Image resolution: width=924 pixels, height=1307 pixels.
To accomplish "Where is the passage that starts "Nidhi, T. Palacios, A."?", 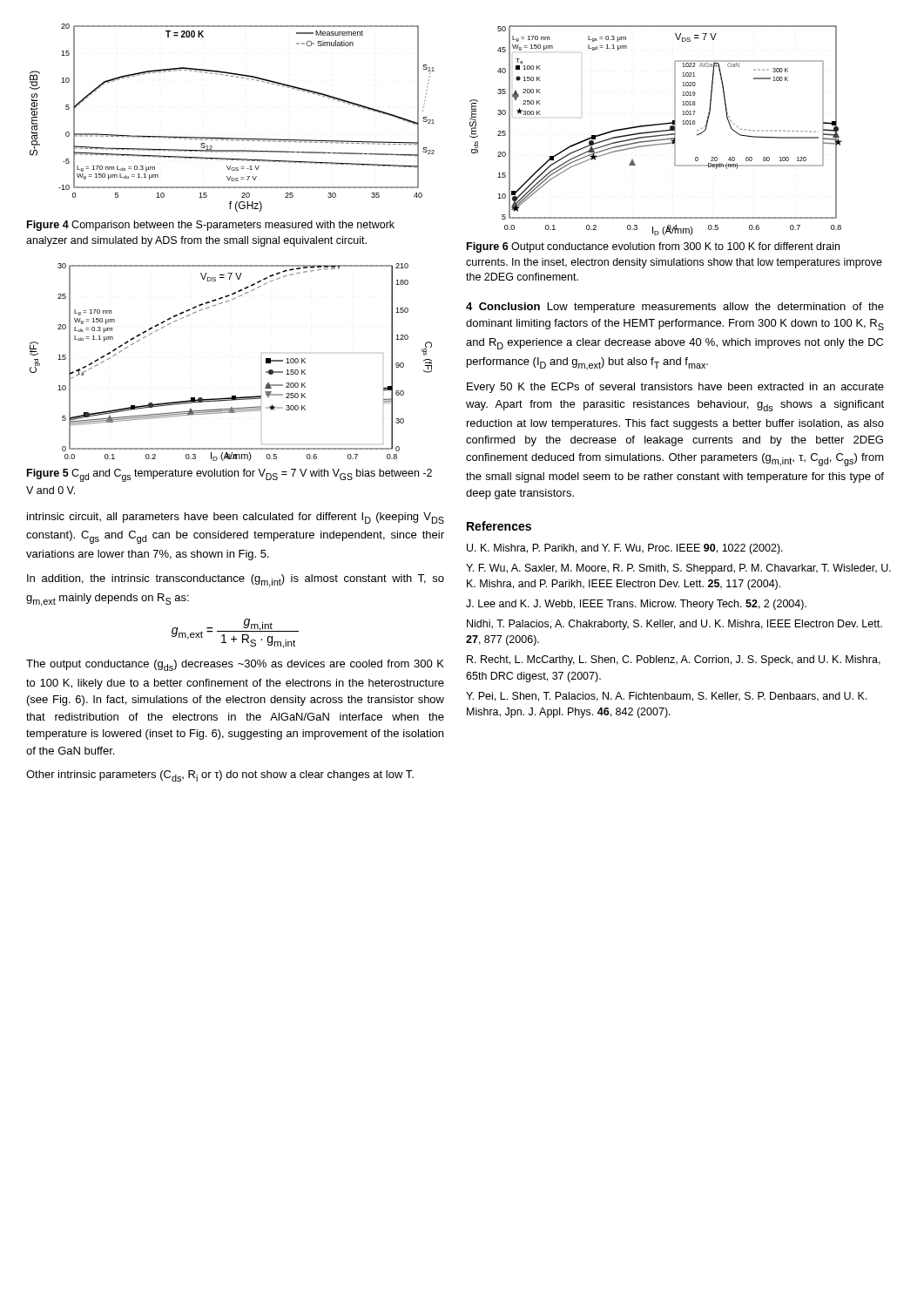I will point(674,632).
